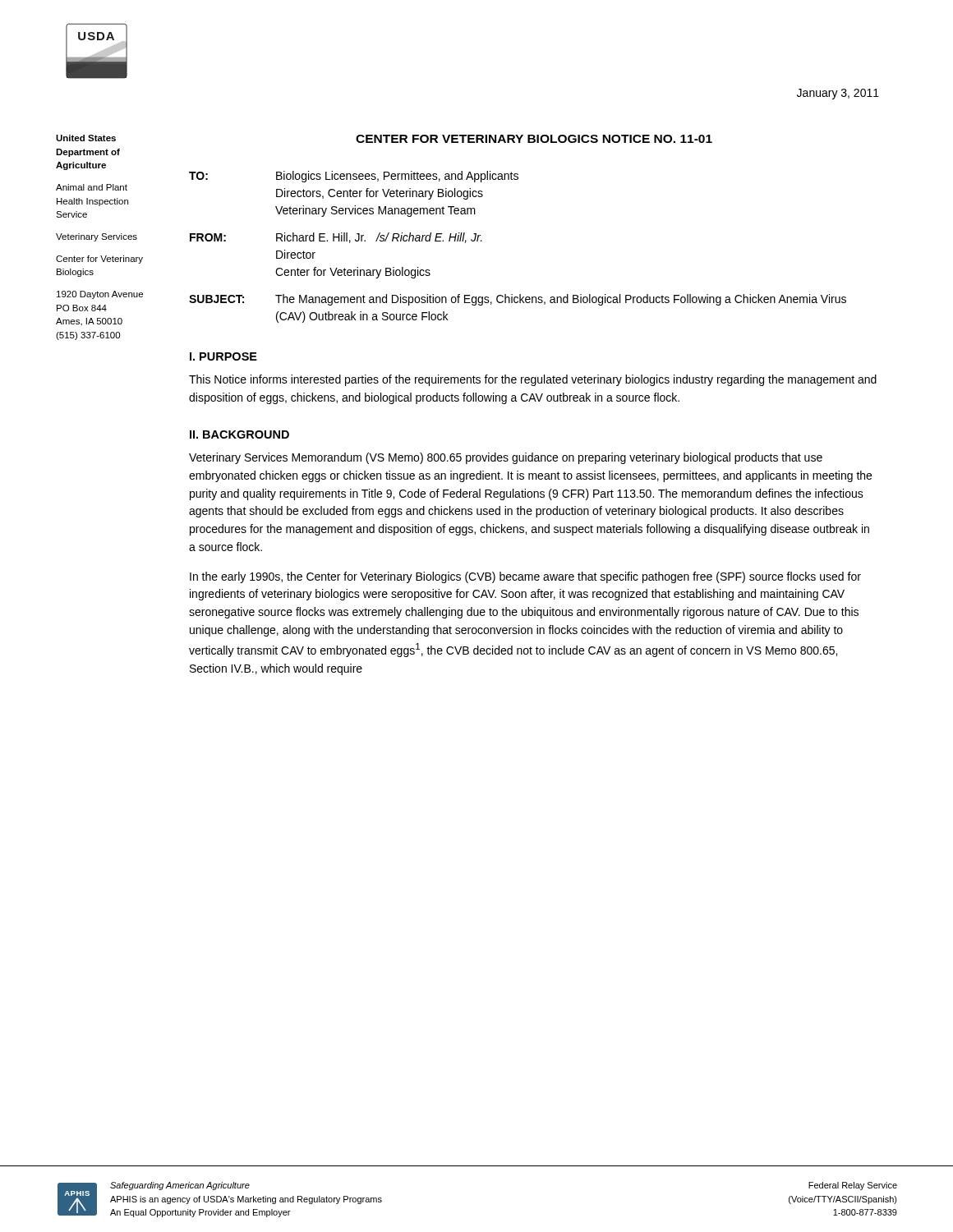
Task: Click the table
Action: (534, 246)
